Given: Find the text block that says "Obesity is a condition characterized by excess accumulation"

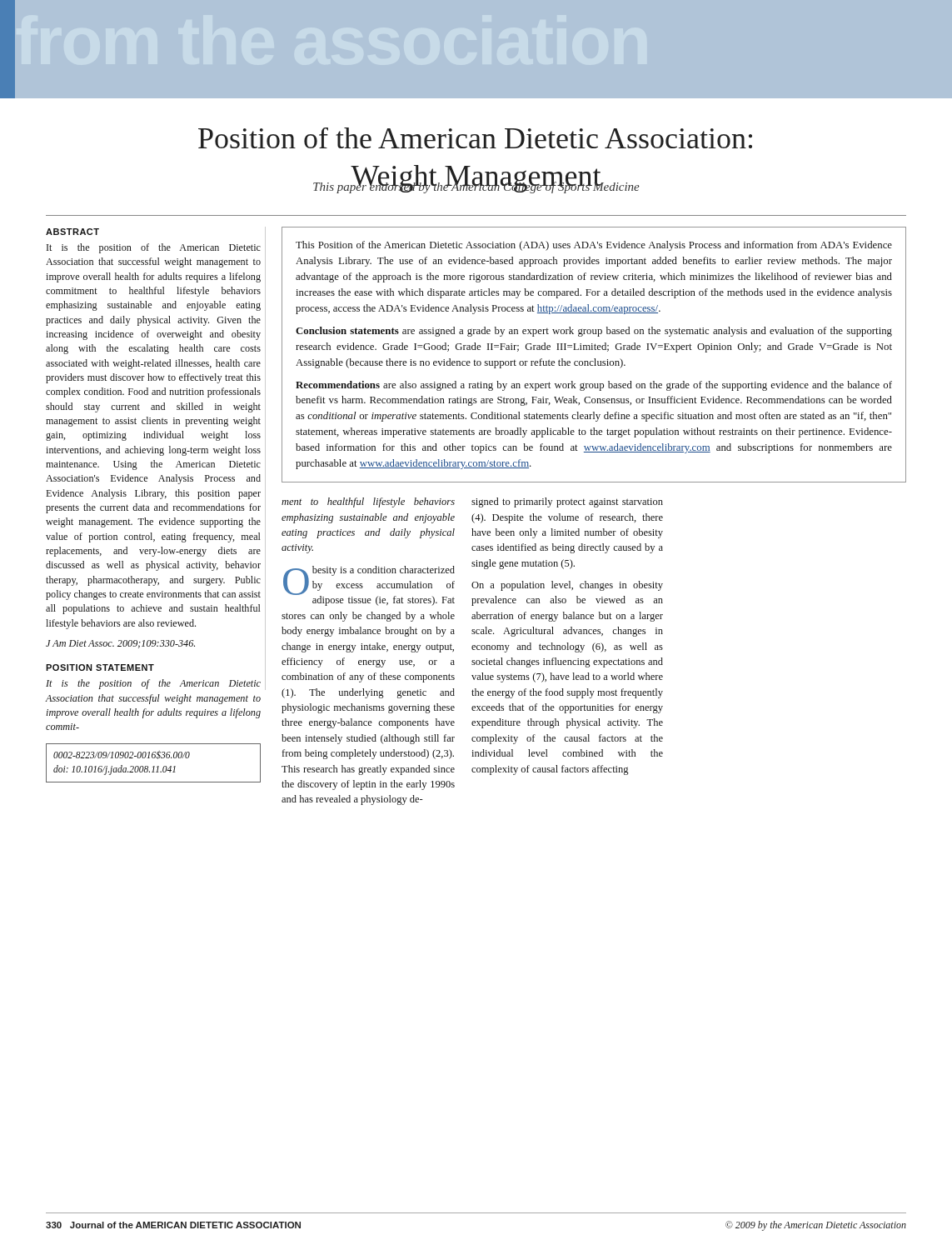Looking at the screenshot, I should [x=368, y=685].
